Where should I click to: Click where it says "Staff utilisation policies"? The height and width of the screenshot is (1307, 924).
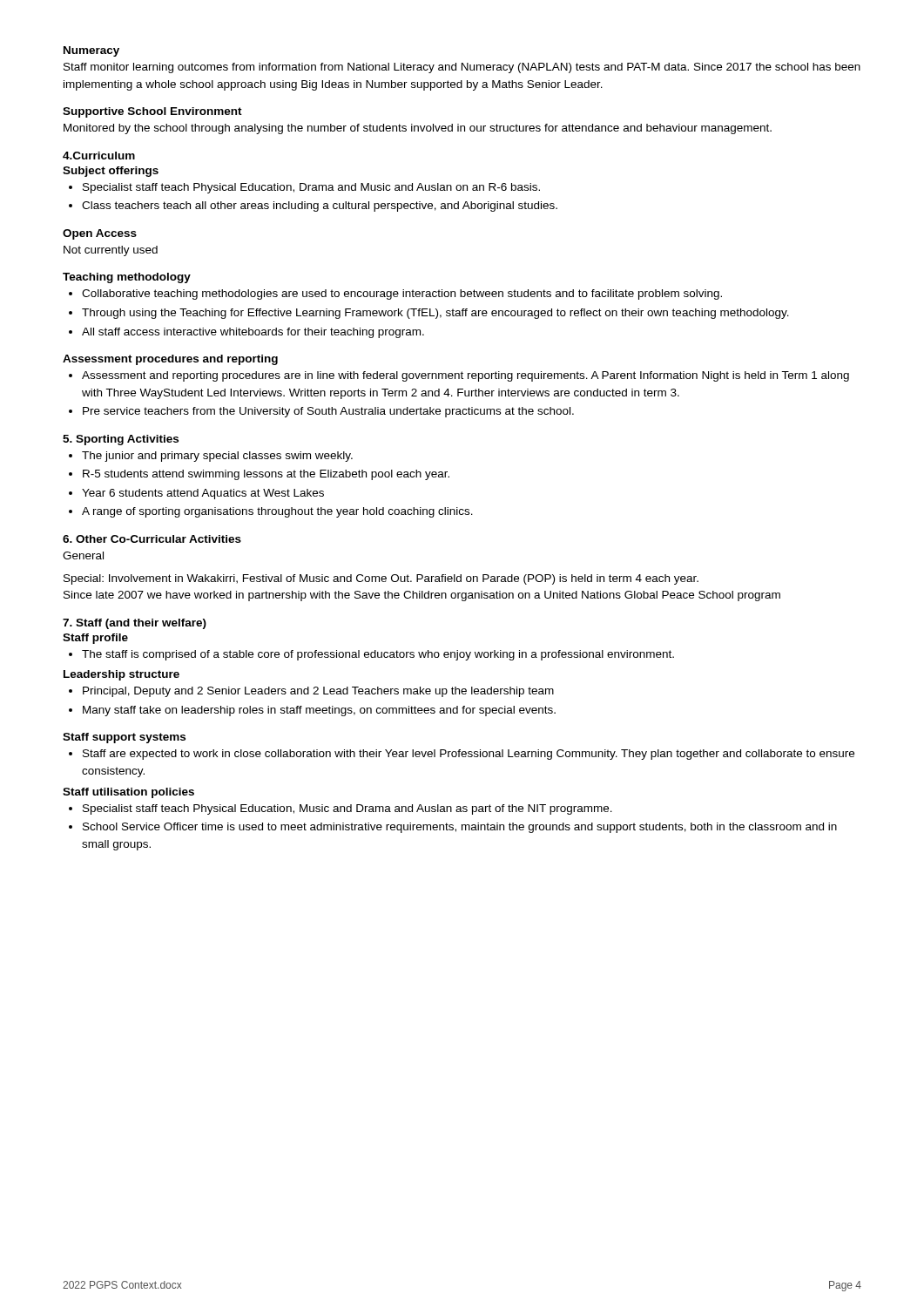pos(129,791)
